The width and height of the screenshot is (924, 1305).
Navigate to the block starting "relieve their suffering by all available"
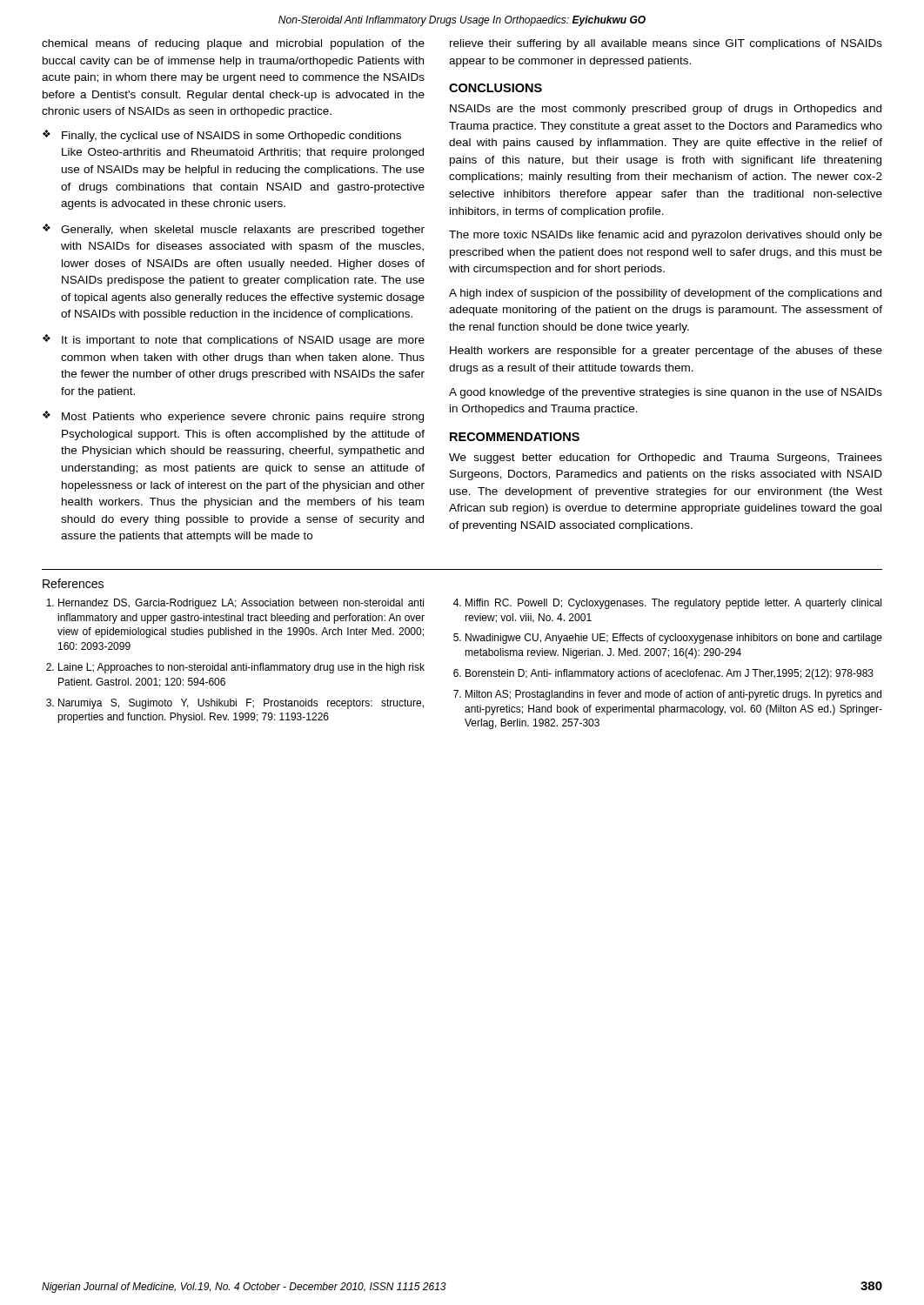(666, 52)
